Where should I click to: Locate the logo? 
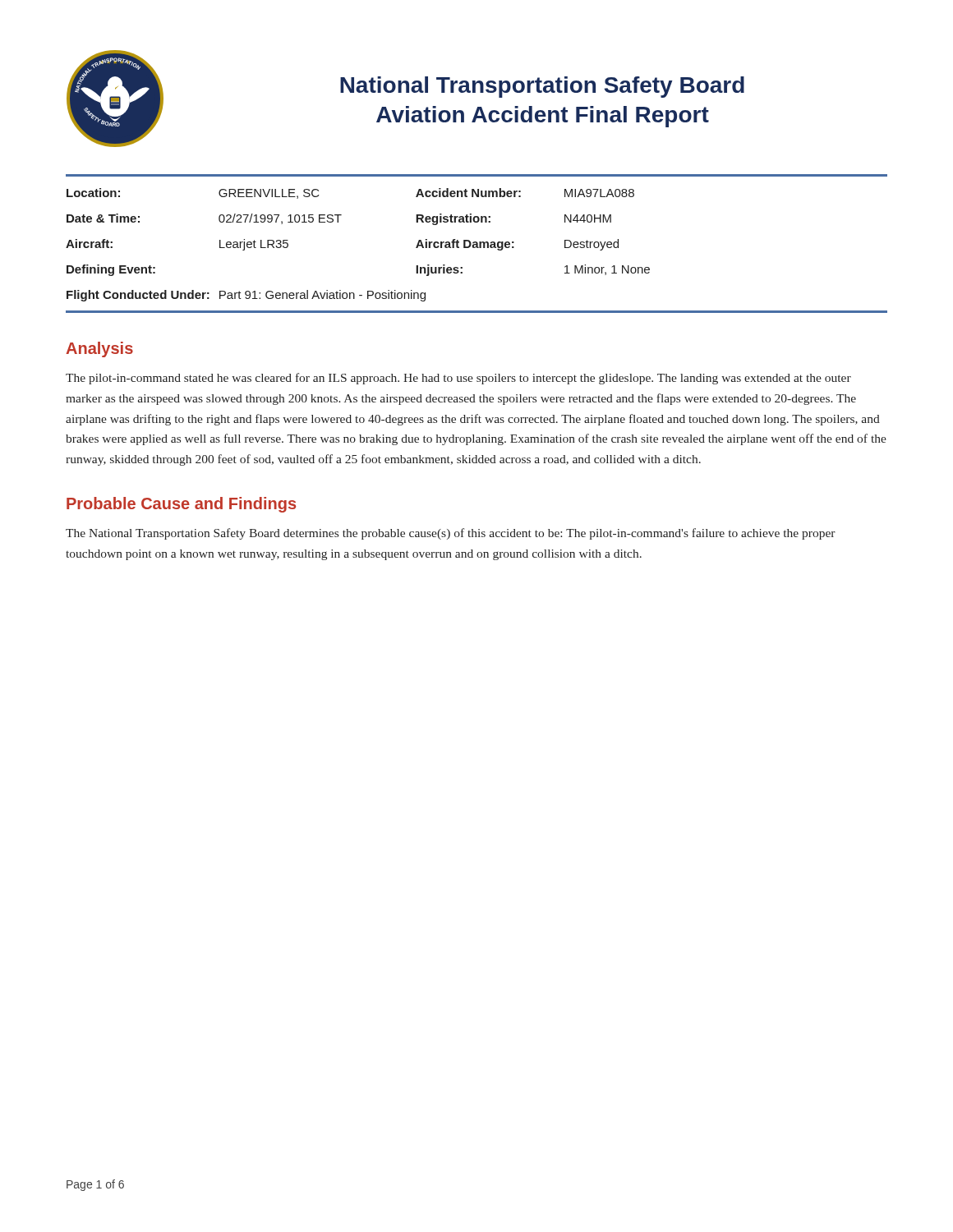coord(119,100)
